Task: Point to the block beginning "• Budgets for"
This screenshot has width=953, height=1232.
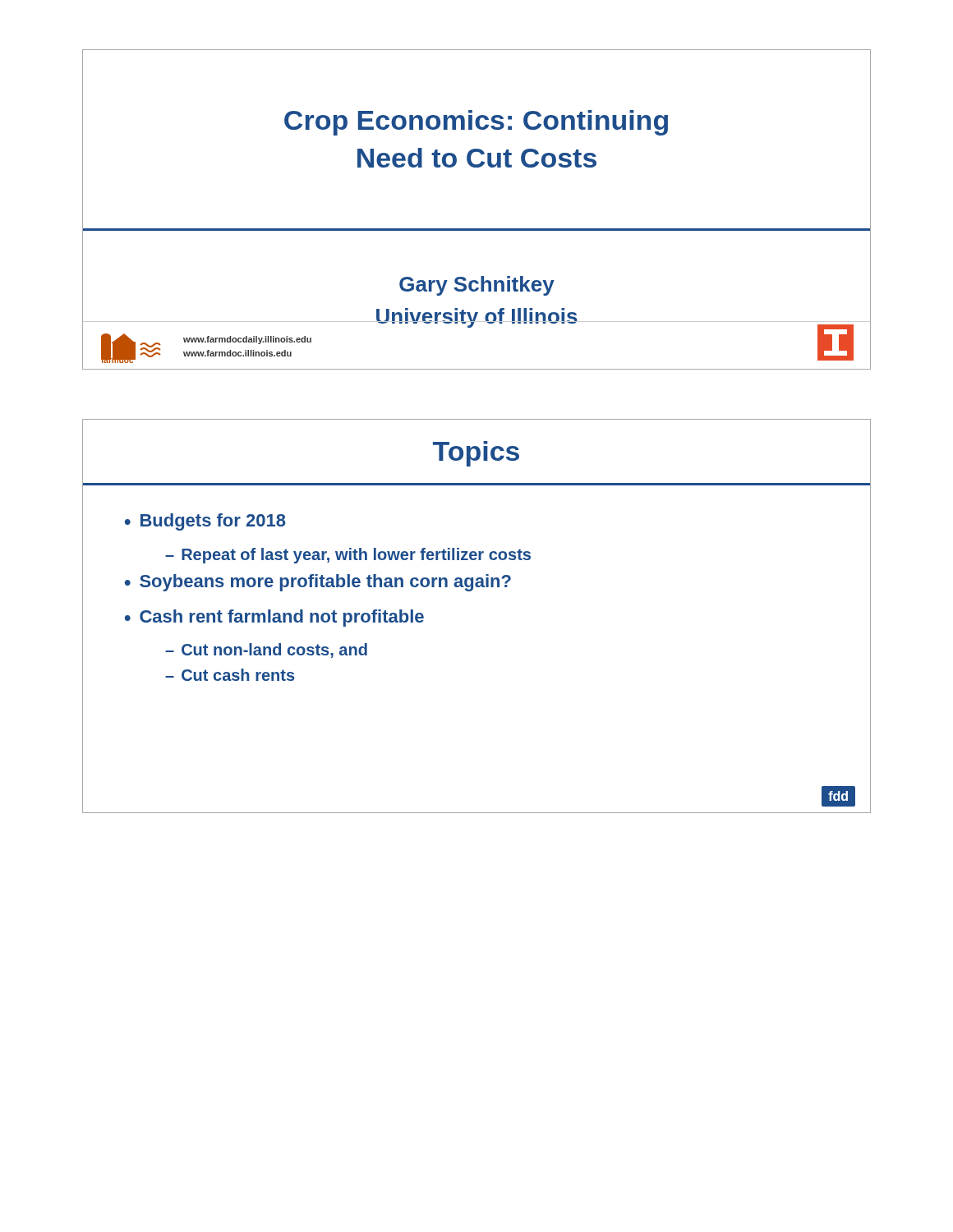Action: (205, 522)
